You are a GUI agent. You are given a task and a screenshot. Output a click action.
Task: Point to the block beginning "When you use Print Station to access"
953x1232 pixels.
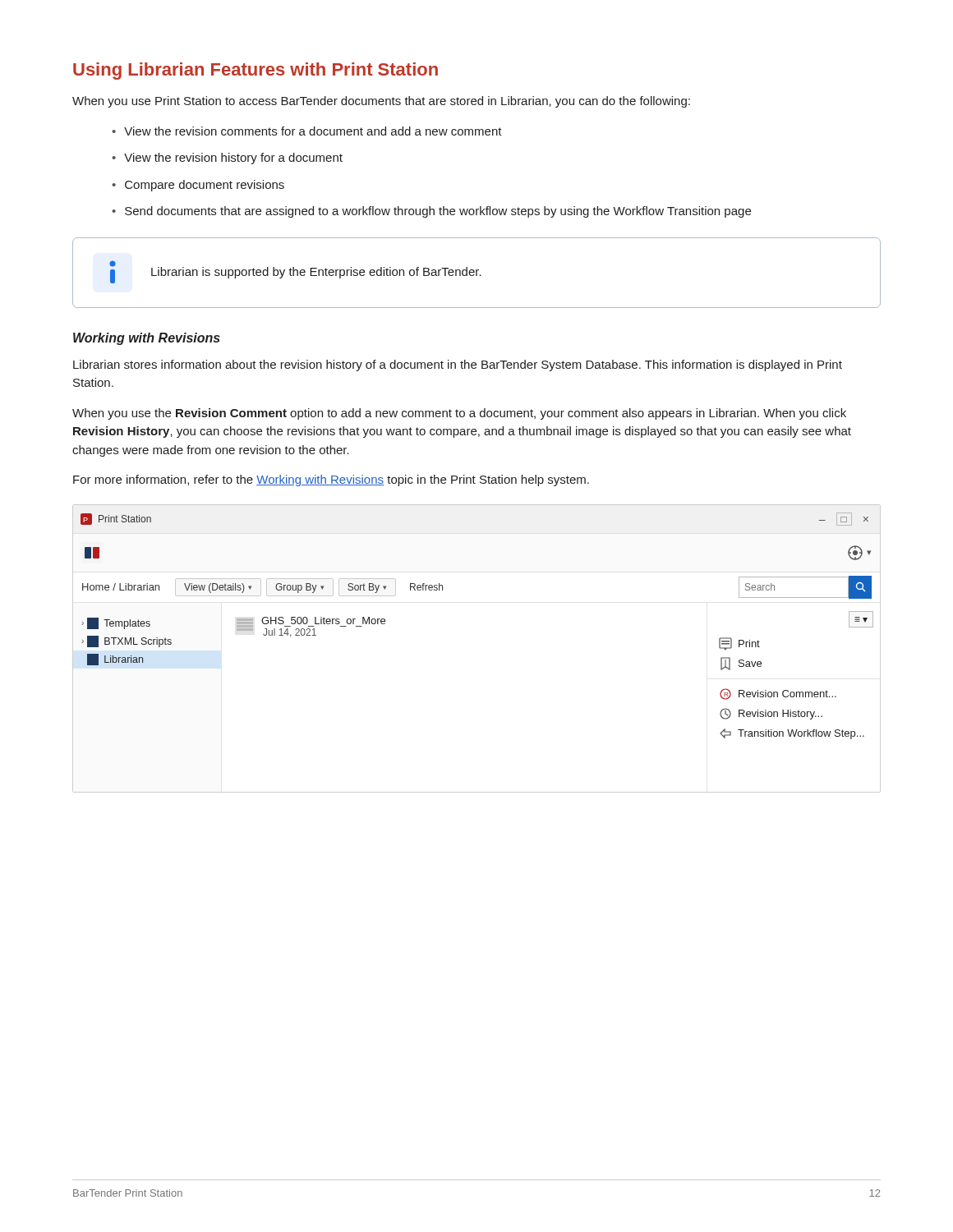click(x=382, y=101)
